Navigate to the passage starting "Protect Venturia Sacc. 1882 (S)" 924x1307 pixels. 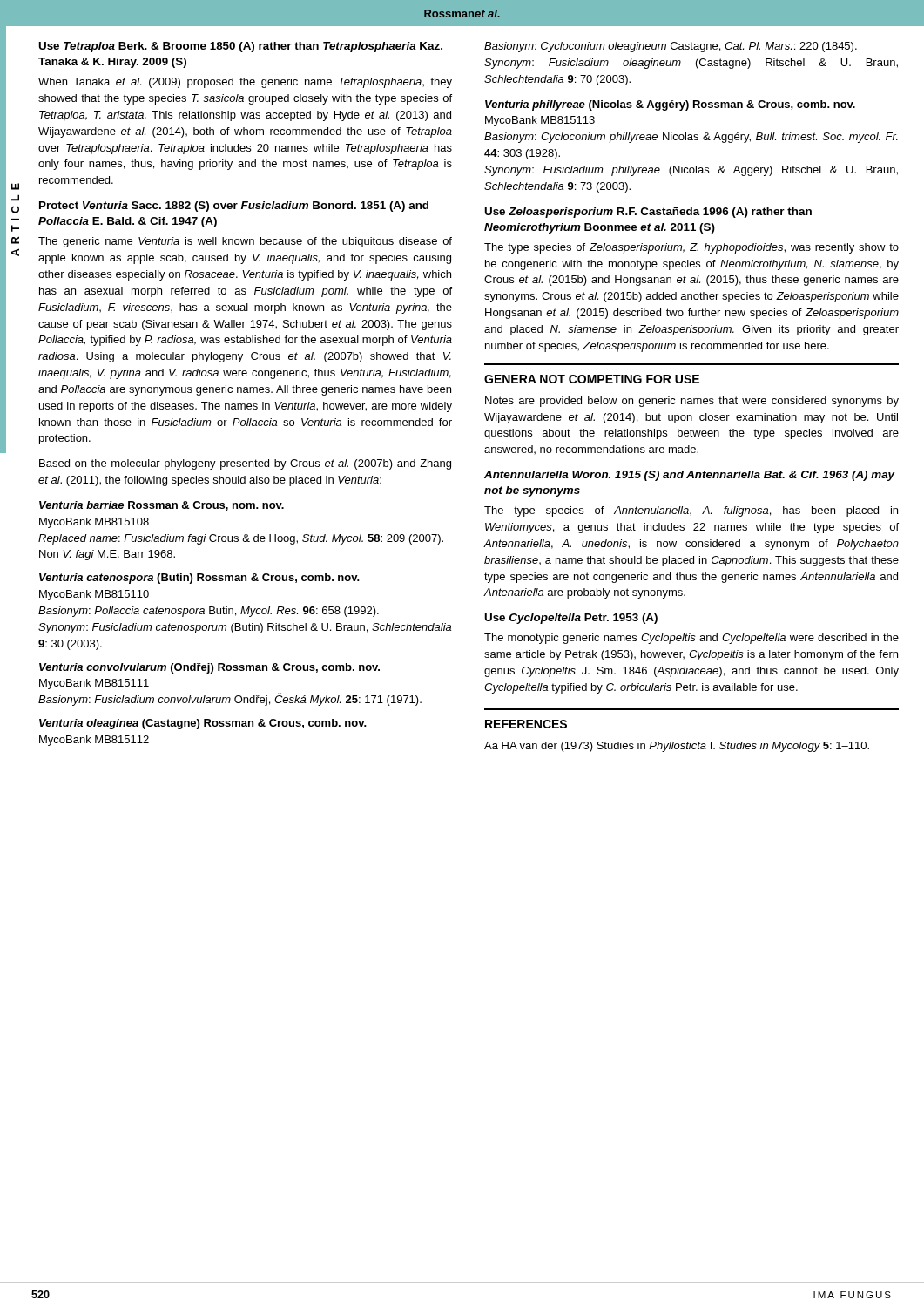click(234, 213)
